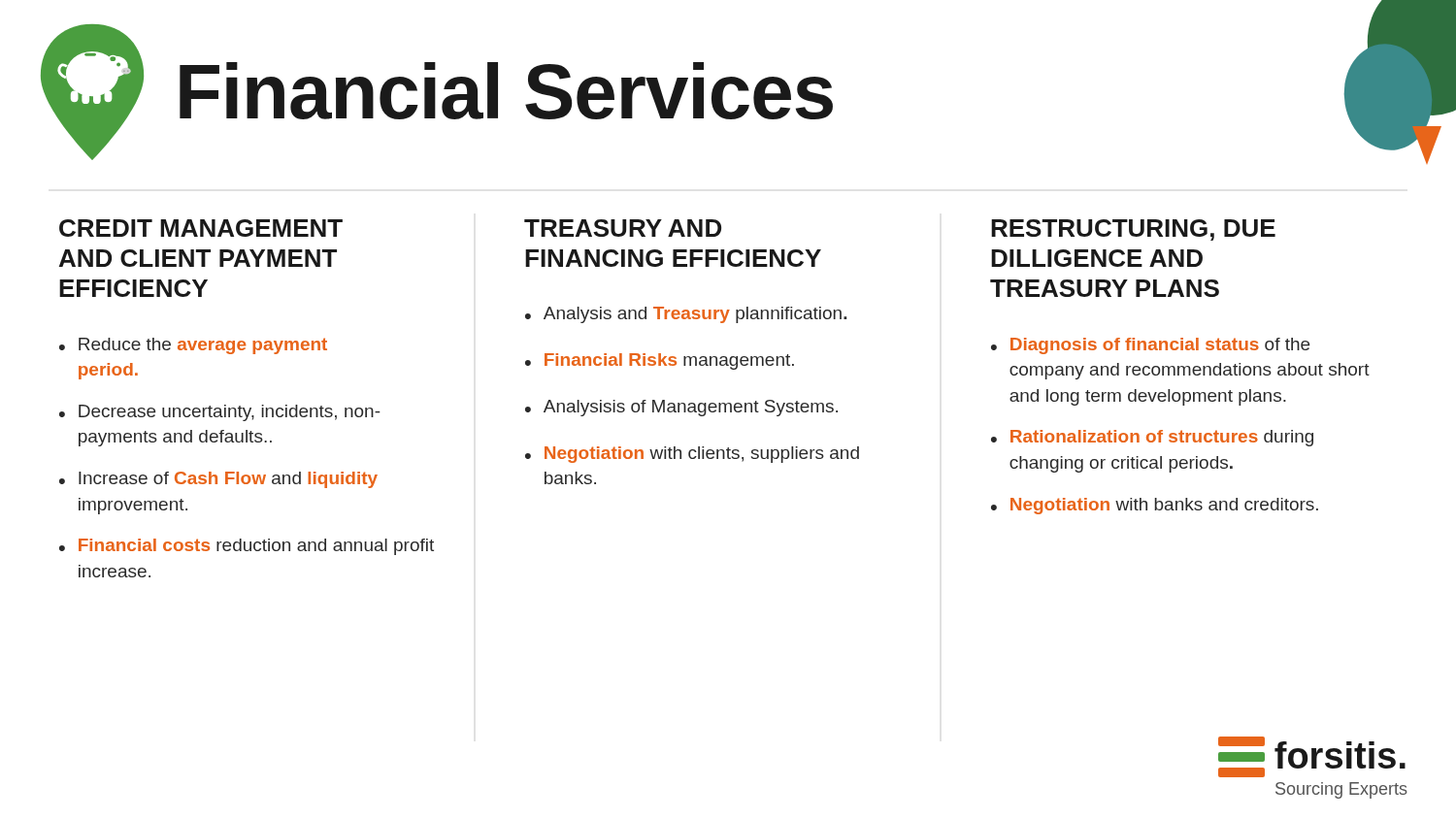
Task: Point to the text block starting "Financial Services"
Action: pyautogui.click(x=432, y=92)
